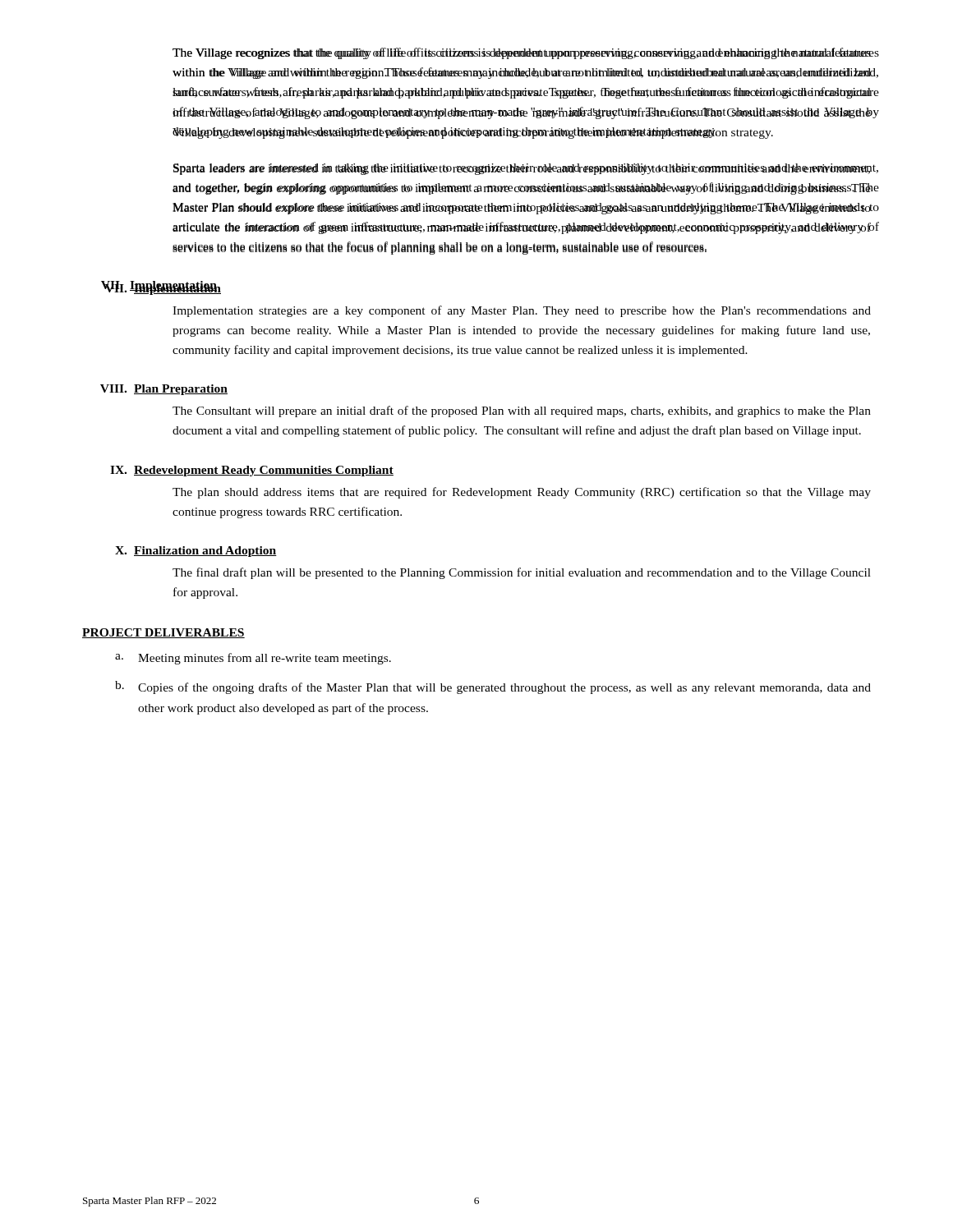
Task: Click on the region starting "VIII. Plan Preparation"
Action: coord(155,389)
